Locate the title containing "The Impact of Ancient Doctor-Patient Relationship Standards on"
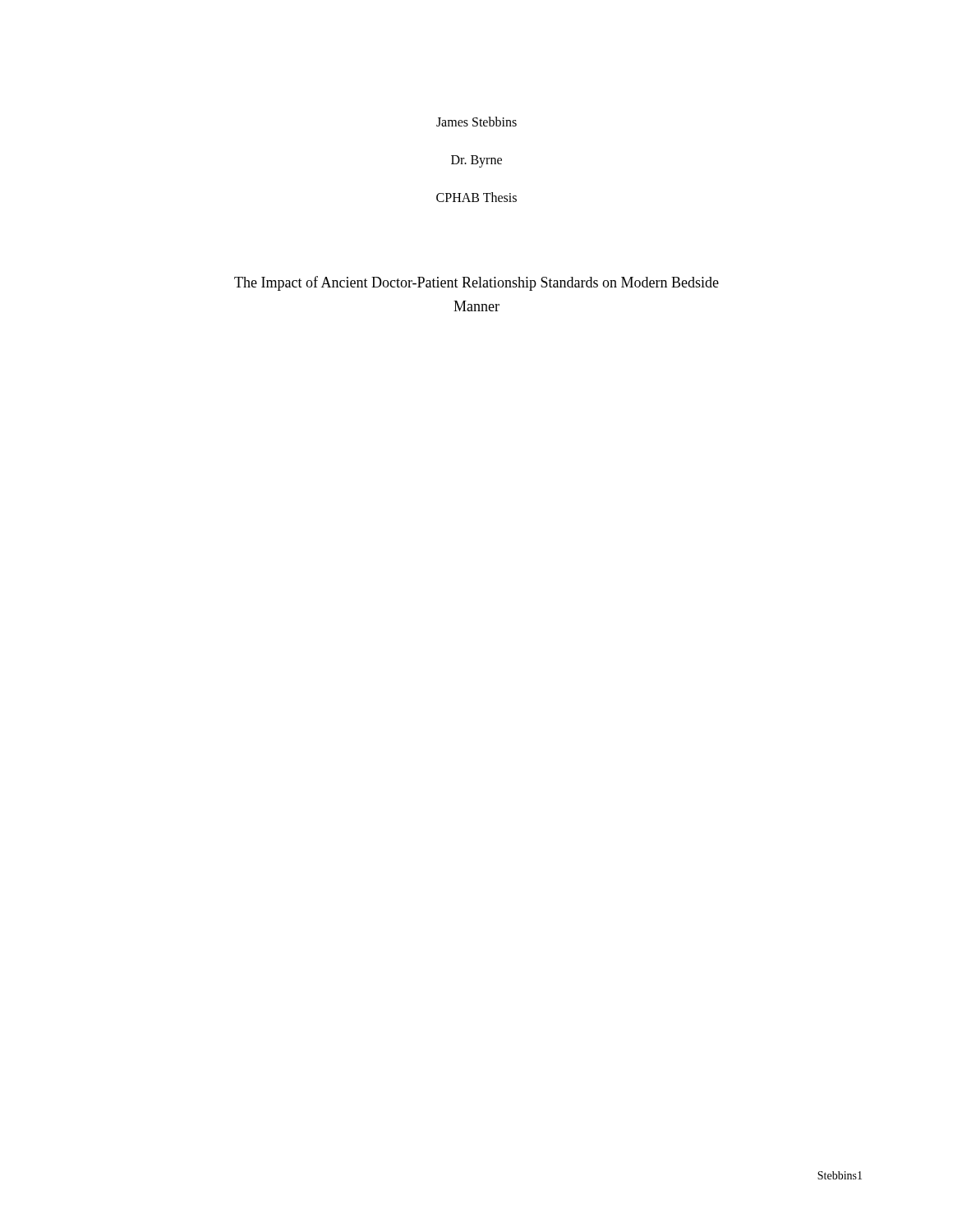 [476, 294]
